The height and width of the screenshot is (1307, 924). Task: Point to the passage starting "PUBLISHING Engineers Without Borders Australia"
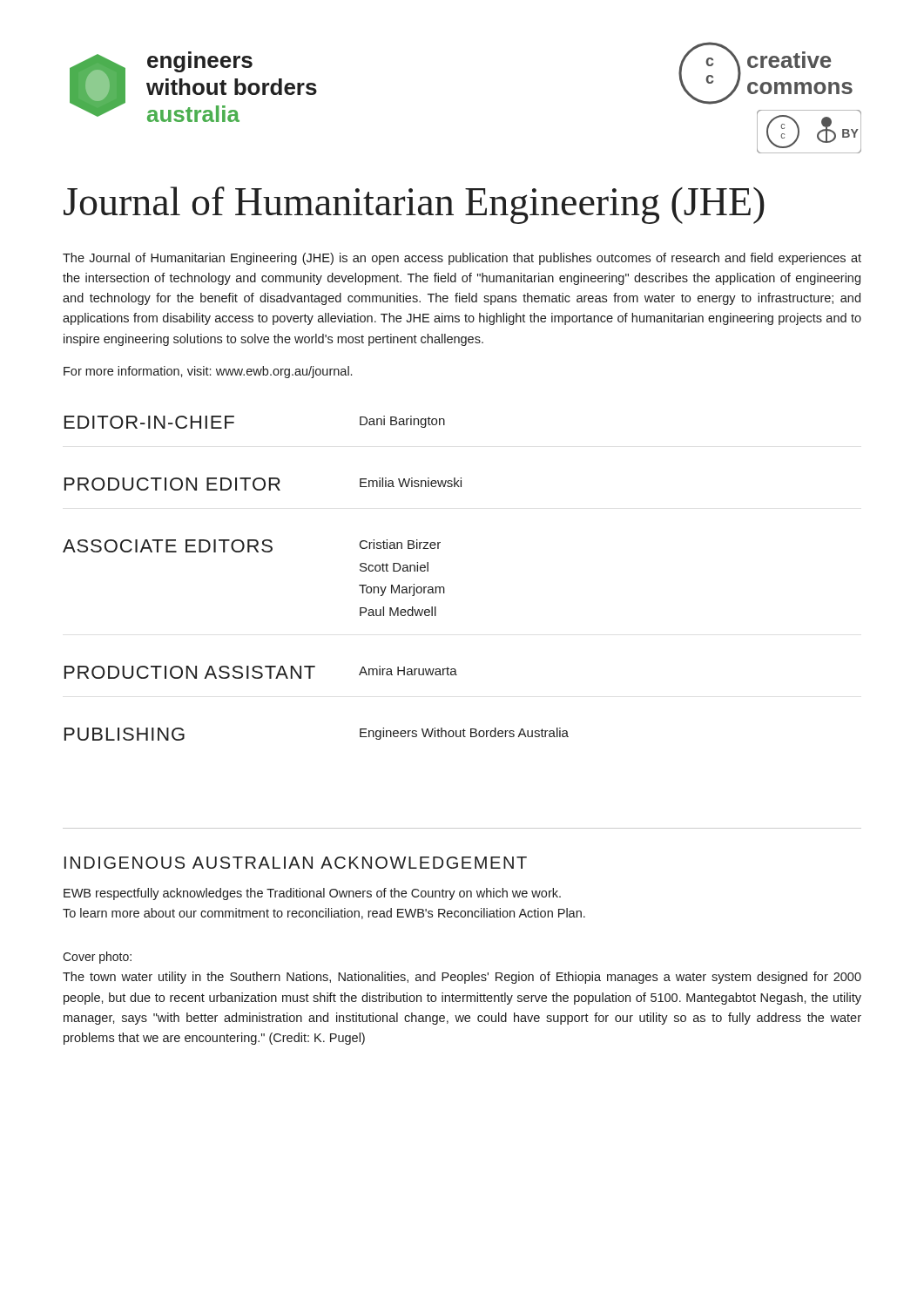pos(128,734)
